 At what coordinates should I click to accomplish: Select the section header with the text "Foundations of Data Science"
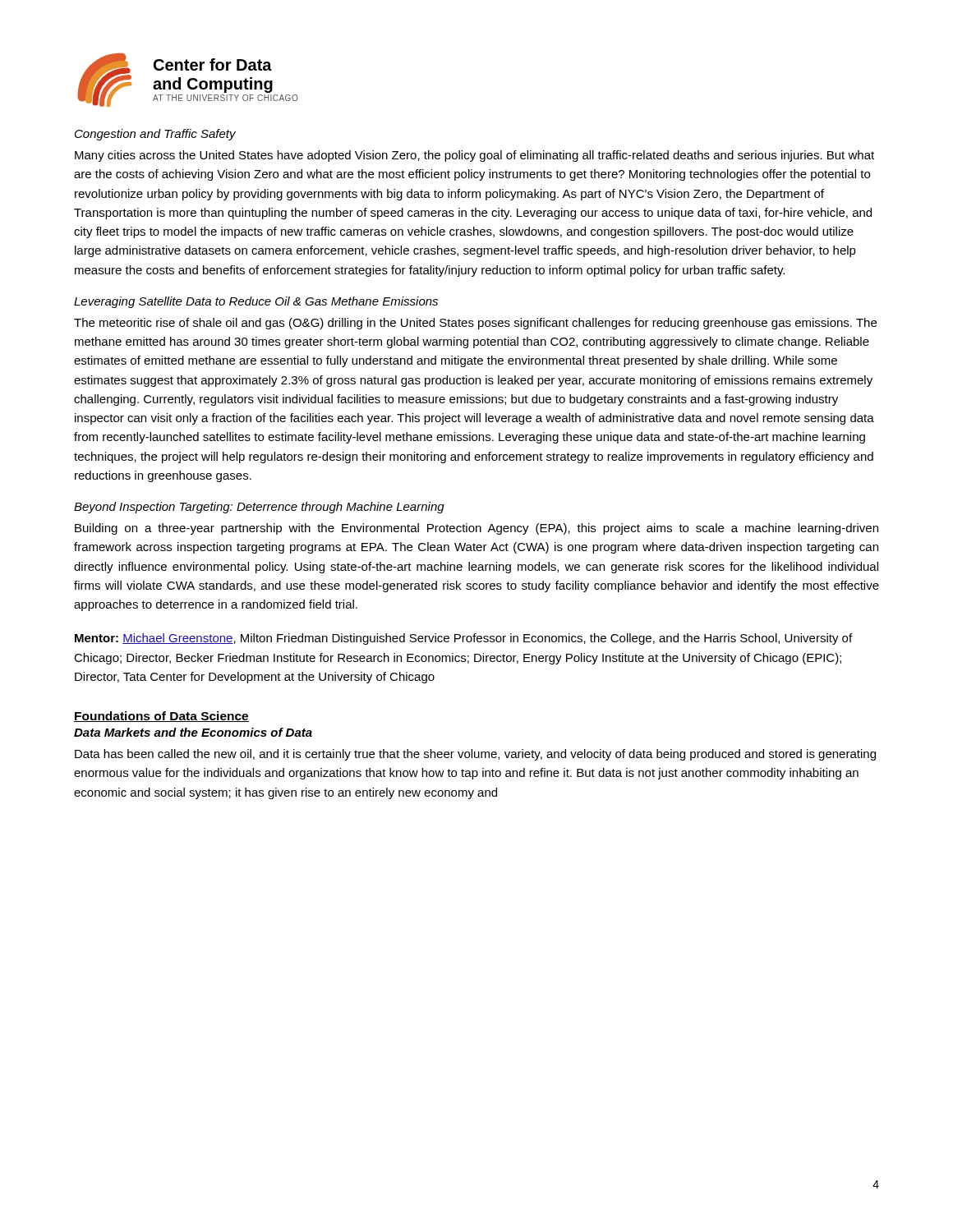point(161,716)
